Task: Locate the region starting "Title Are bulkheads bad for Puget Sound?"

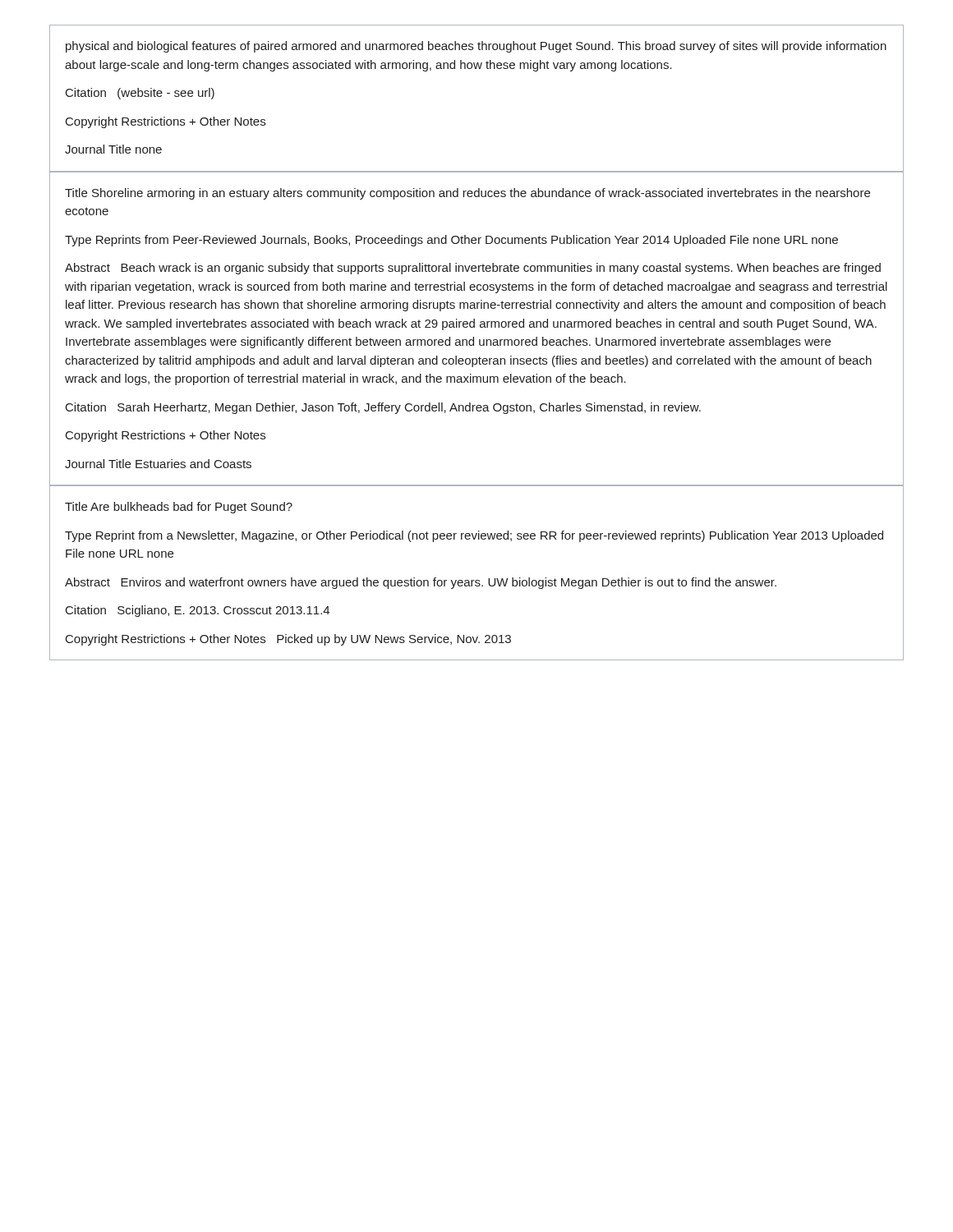Action: (179, 506)
